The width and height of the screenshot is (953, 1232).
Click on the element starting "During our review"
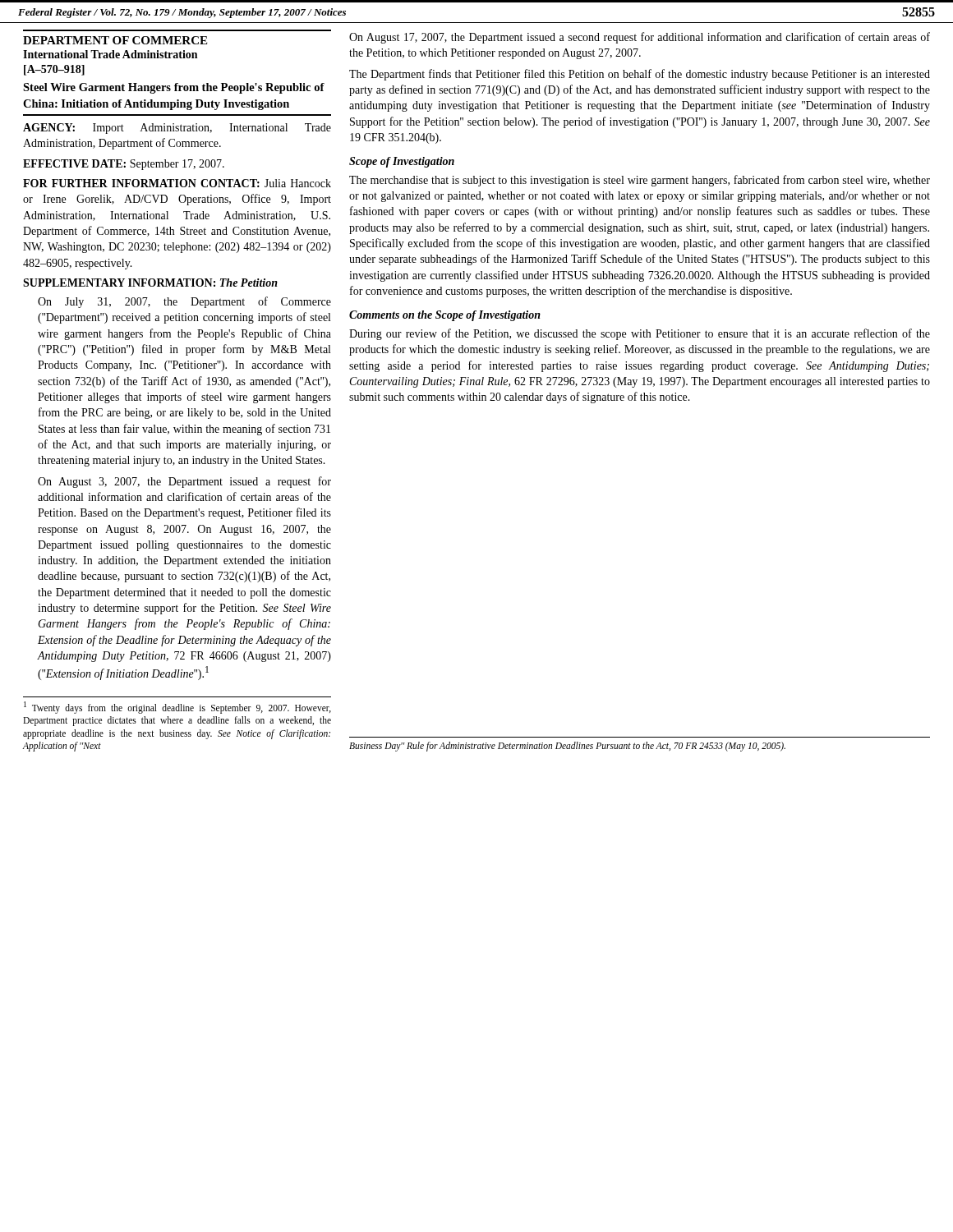pos(640,366)
